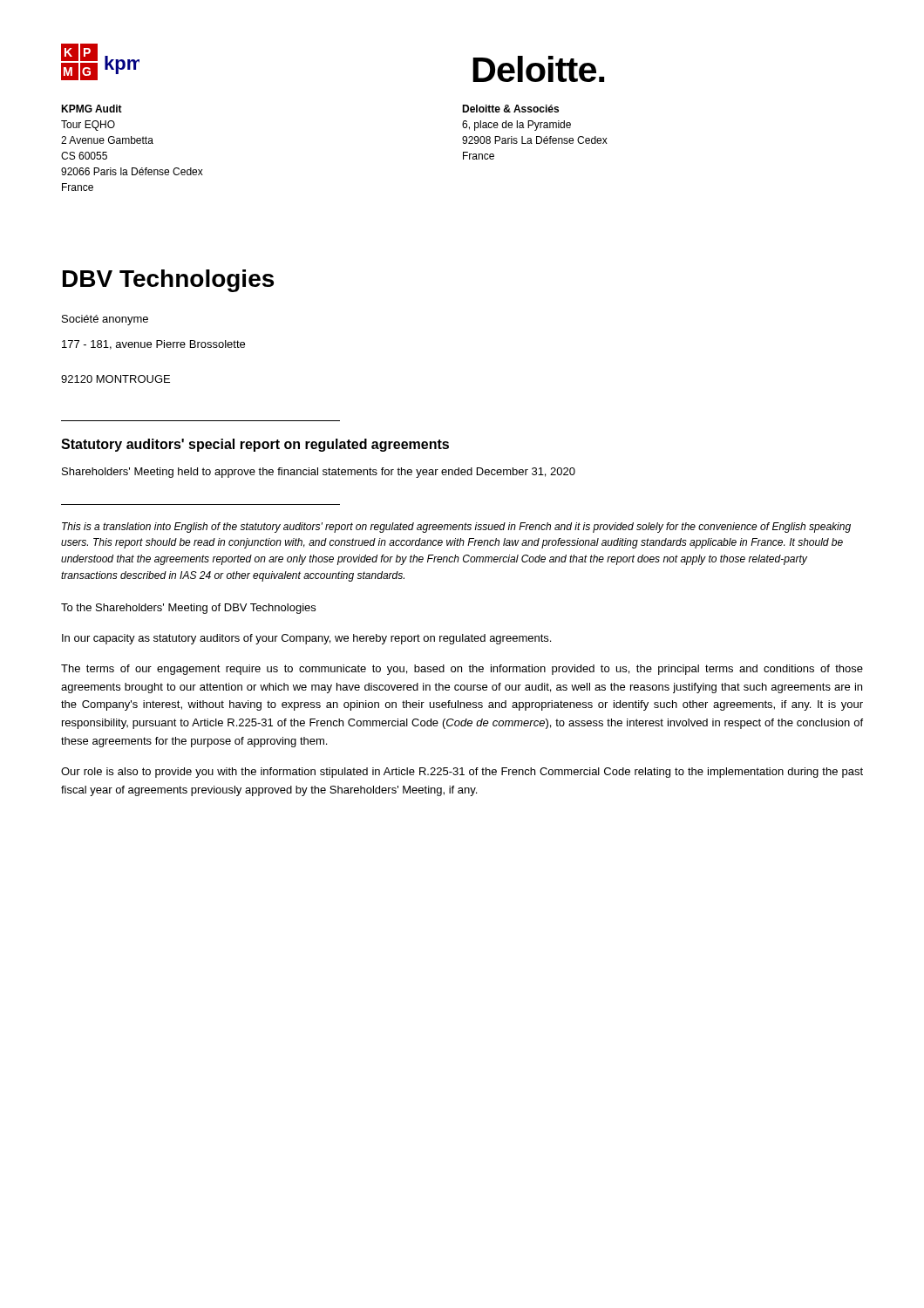
Task: Find "177 - 181, avenue Pierre Brossolette" on this page
Action: pos(153,344)
